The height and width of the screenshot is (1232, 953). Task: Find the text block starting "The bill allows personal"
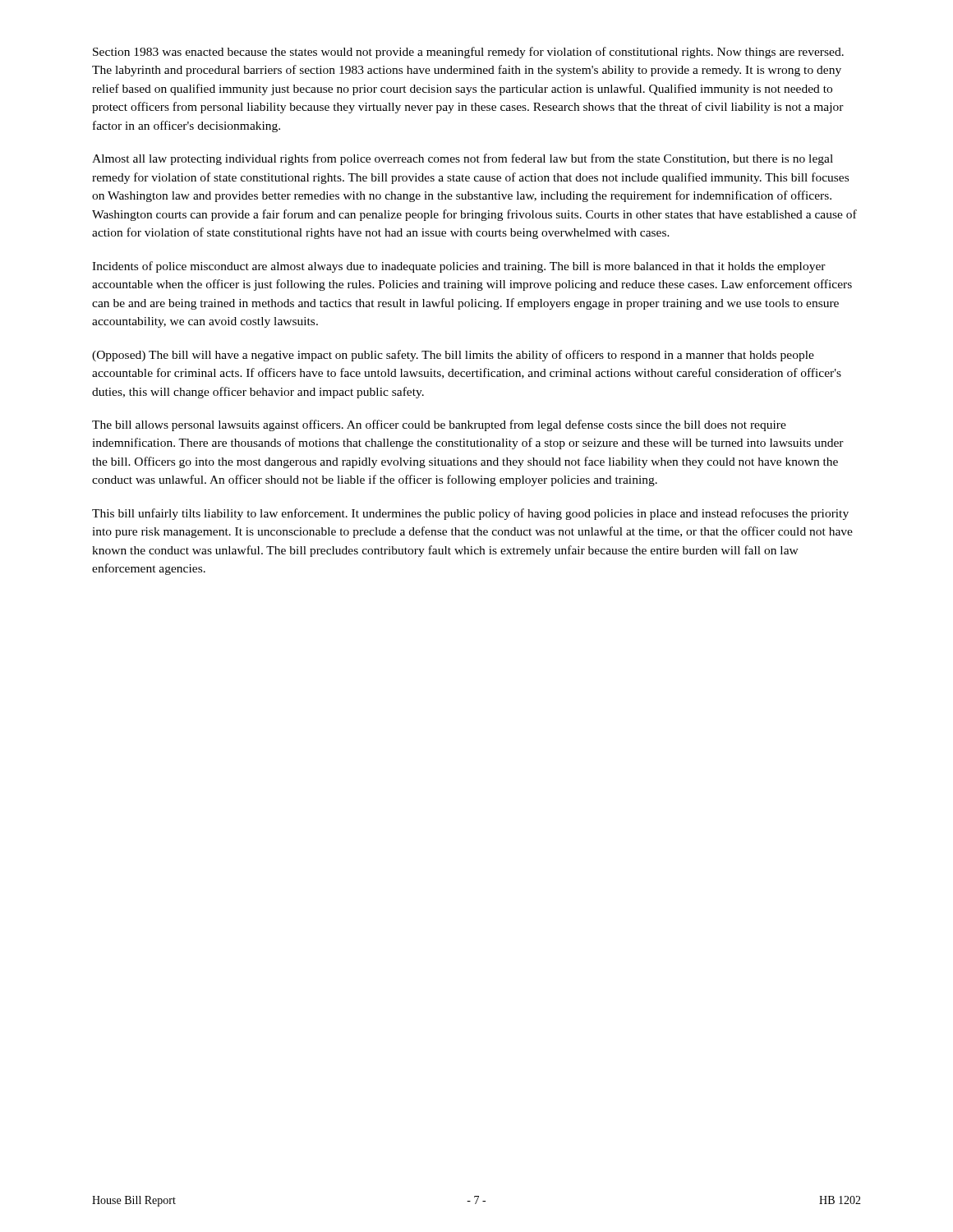pyautogui.click(x=468, y=452)
